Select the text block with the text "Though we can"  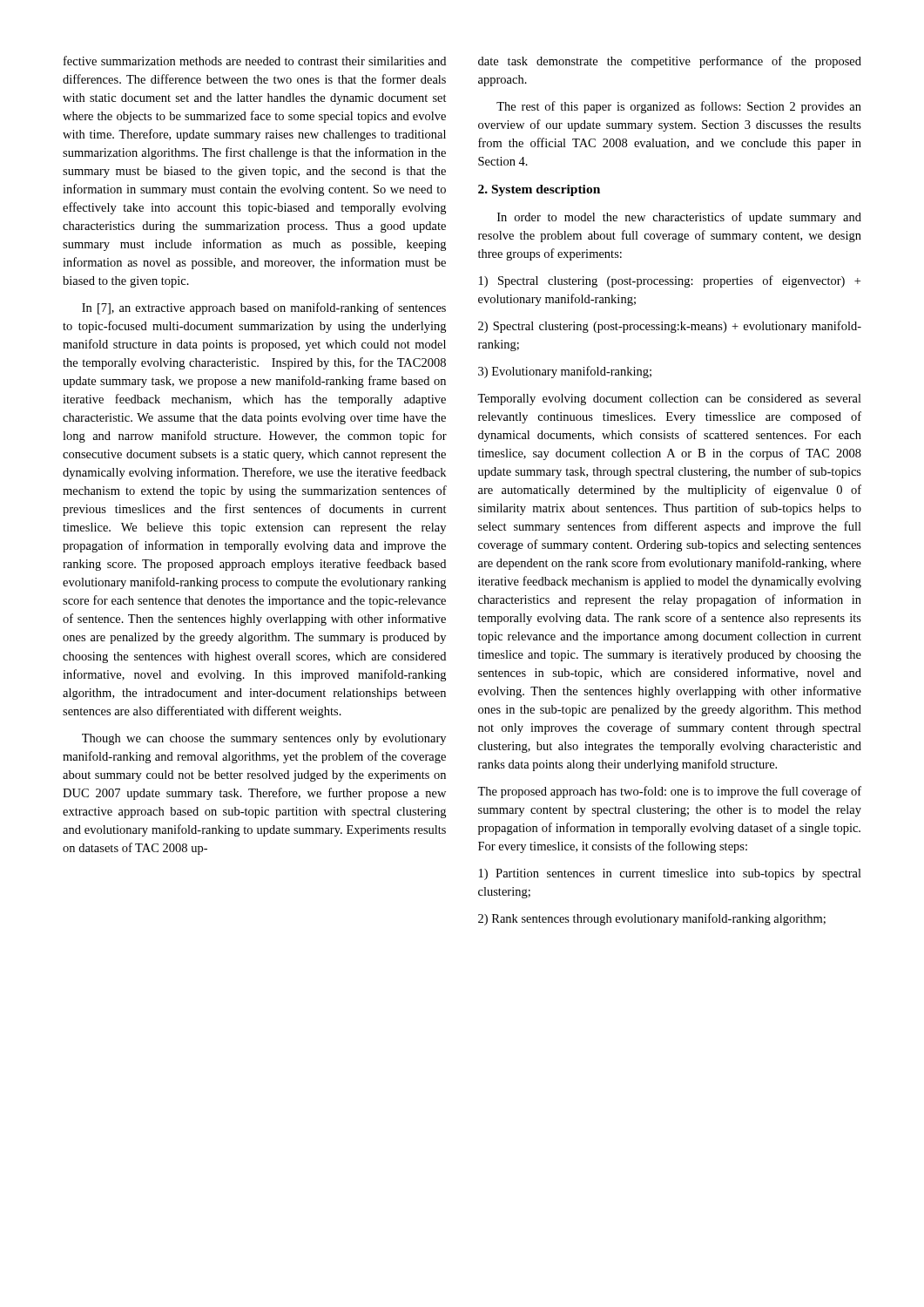click(x=255, y=793)
